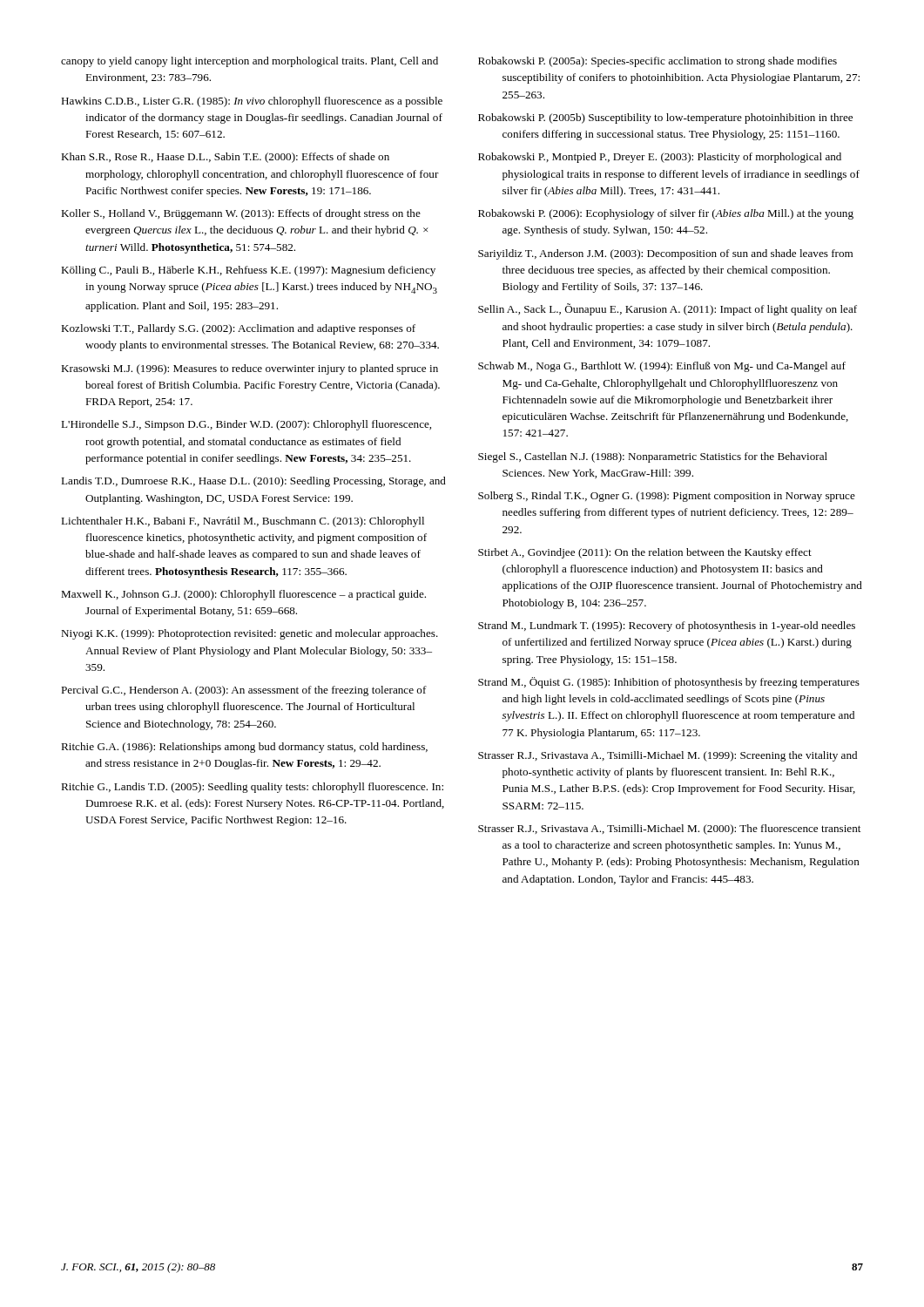
Task: Locate the block of text that opens with "Solberg S., Rindal"
Action: (666, 512)
